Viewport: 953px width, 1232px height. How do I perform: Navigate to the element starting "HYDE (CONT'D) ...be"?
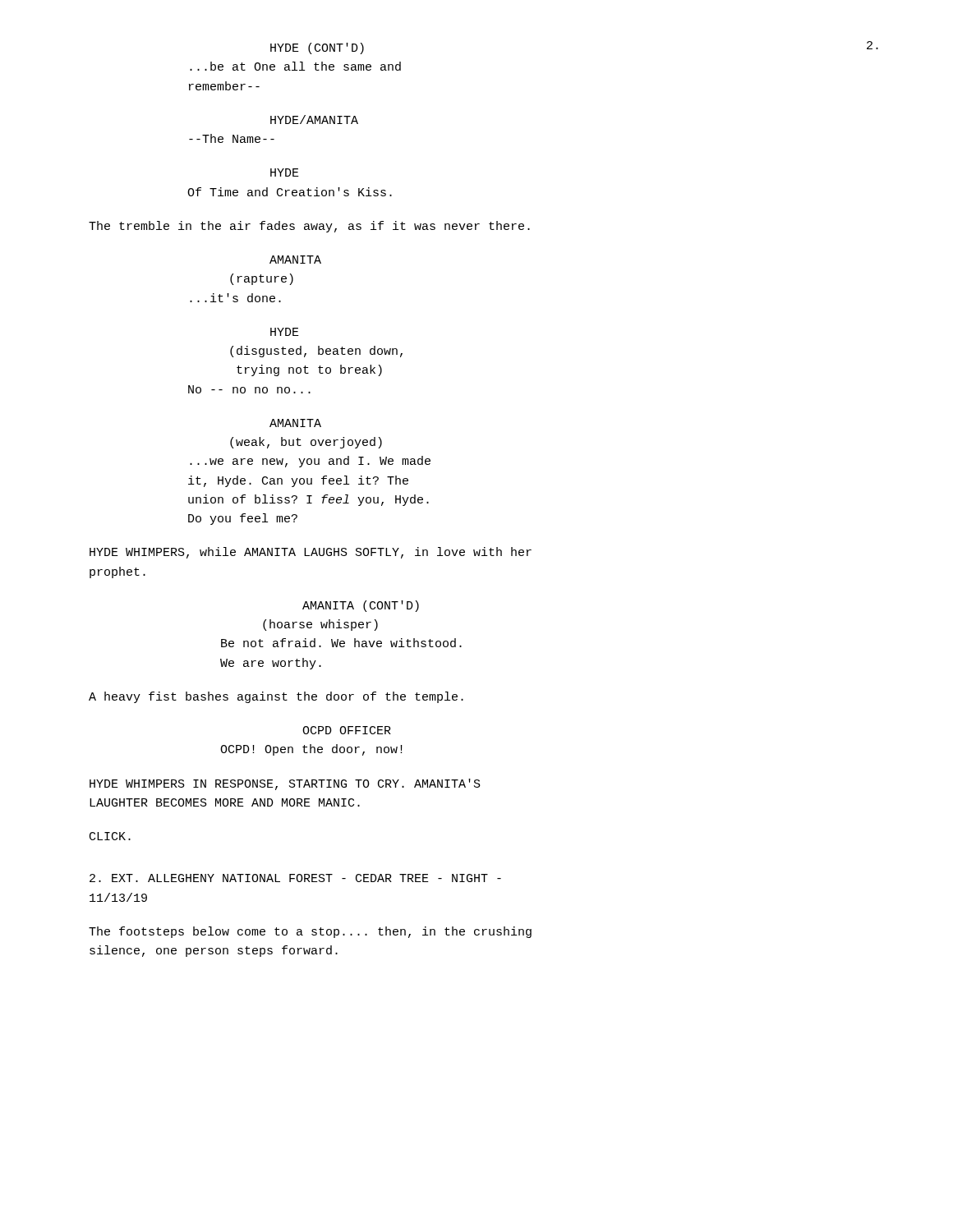316,47
